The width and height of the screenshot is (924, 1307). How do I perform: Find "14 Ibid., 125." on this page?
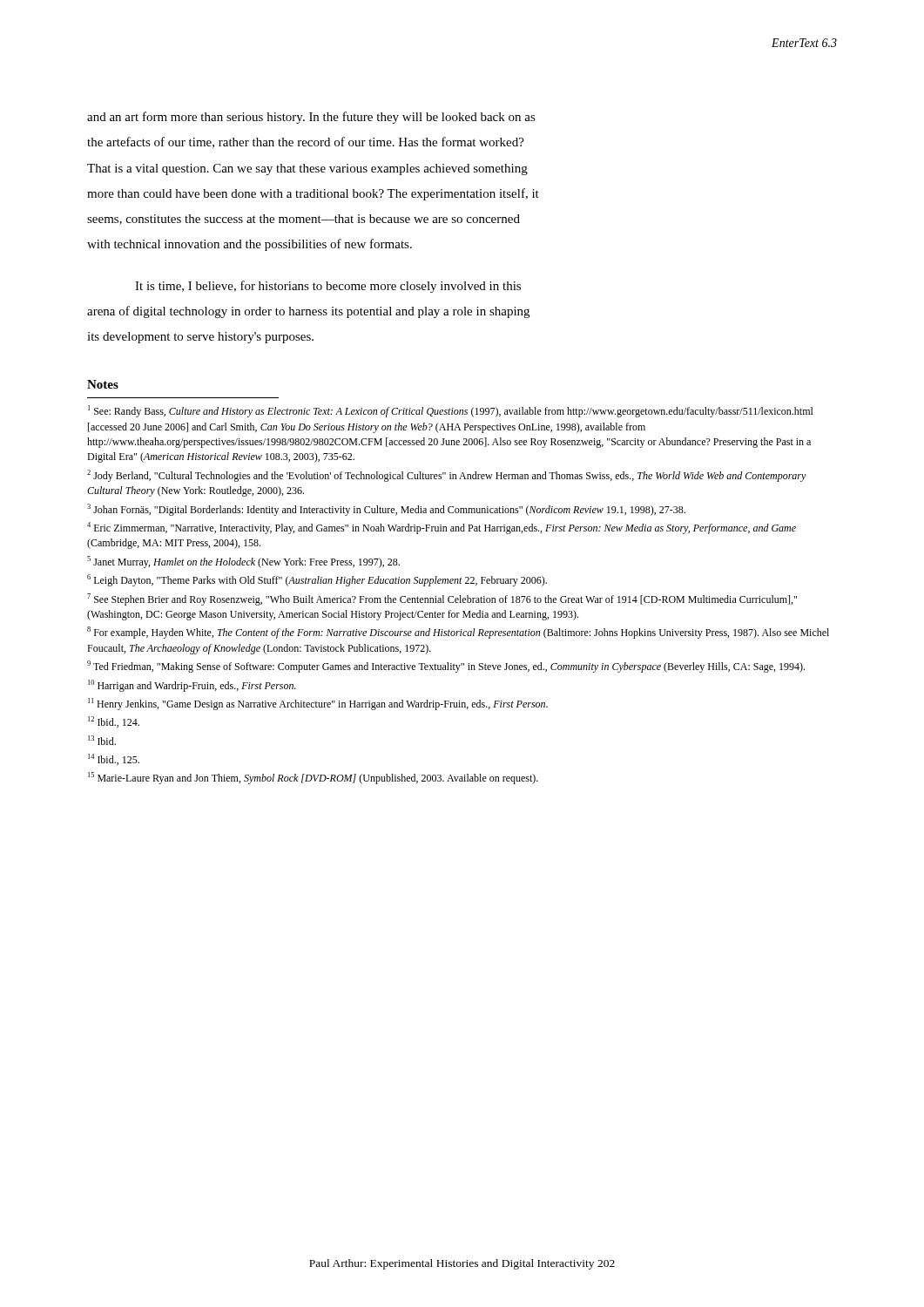click(x=114, y=759)
